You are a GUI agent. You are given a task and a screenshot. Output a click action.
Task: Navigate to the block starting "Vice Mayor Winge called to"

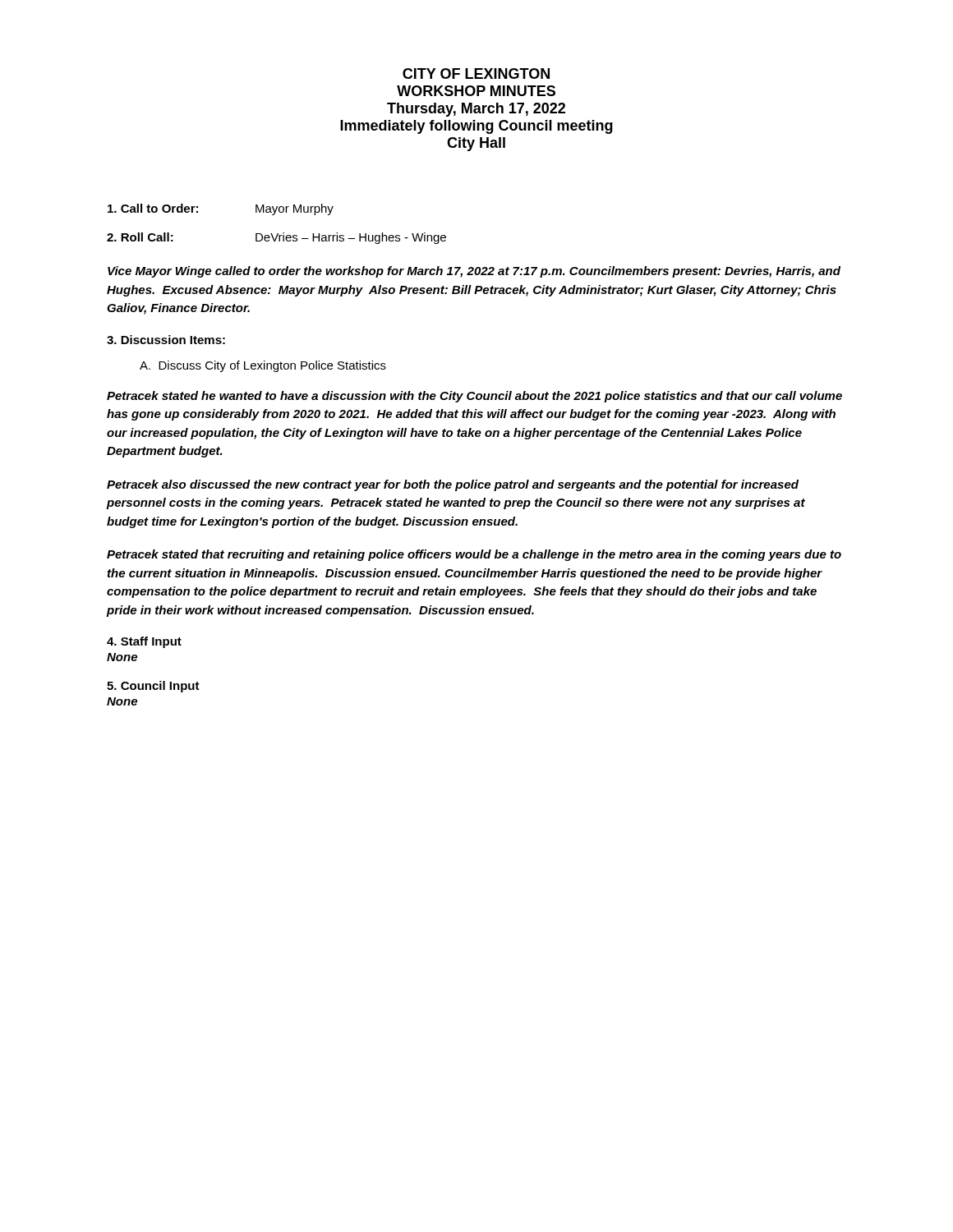point(474,289)
